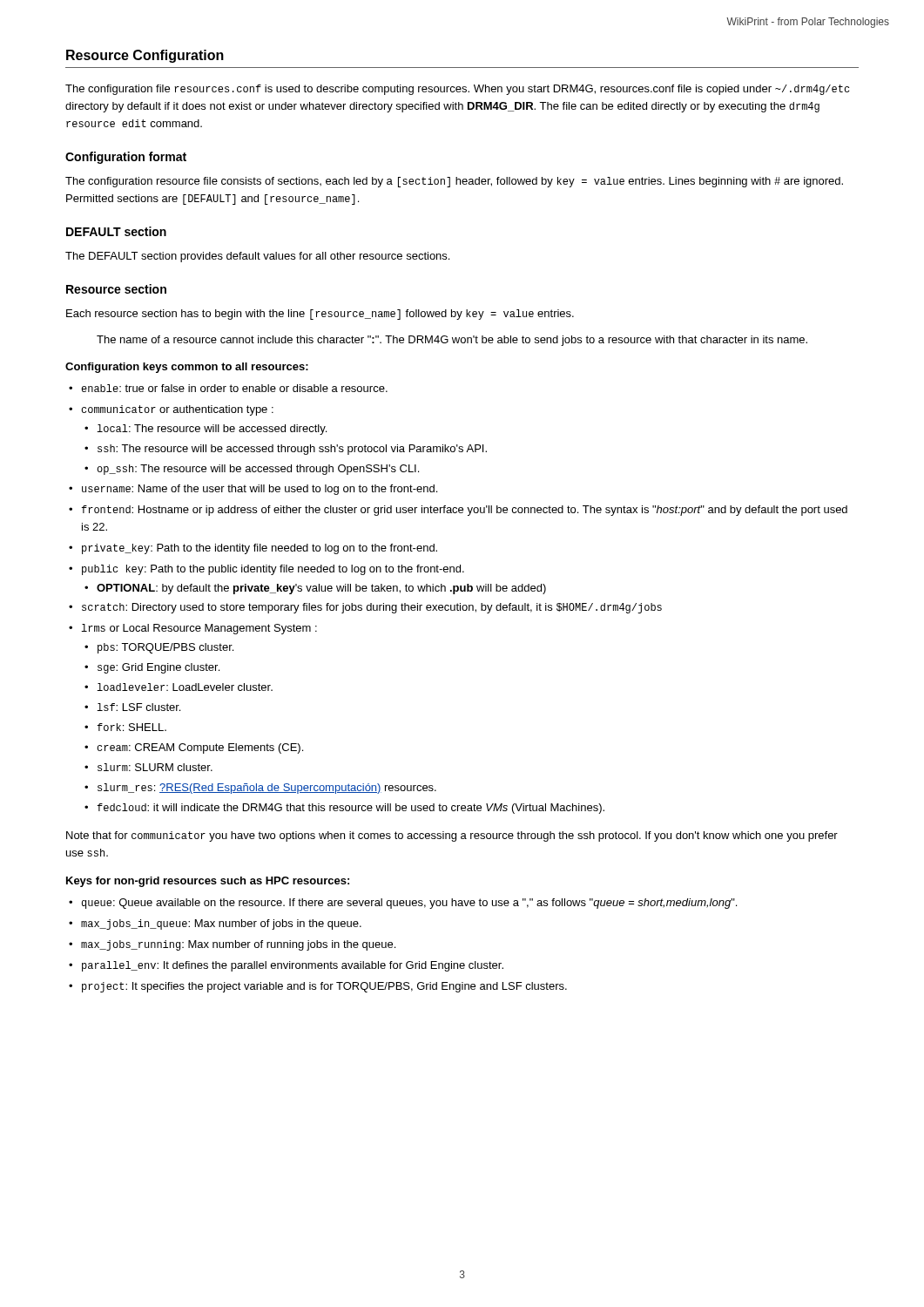The width and height of the screenshot is (924, 1307).
Task: Click on the region starting "username: Name of the user that will"
Action: (x=260, y=489)
